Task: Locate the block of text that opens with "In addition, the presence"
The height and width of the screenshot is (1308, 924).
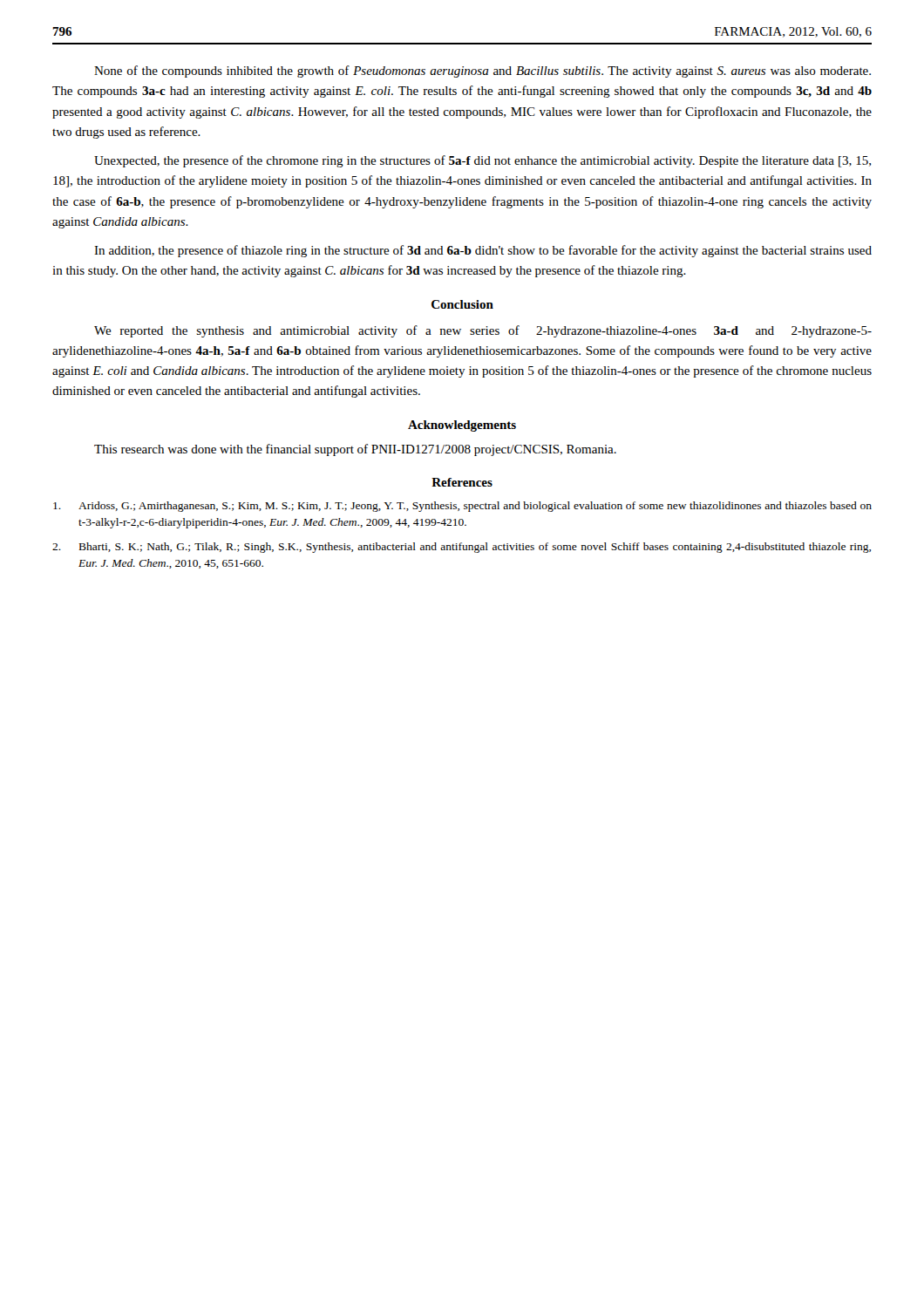Action: pyautogui.click(x=462, y=261)
